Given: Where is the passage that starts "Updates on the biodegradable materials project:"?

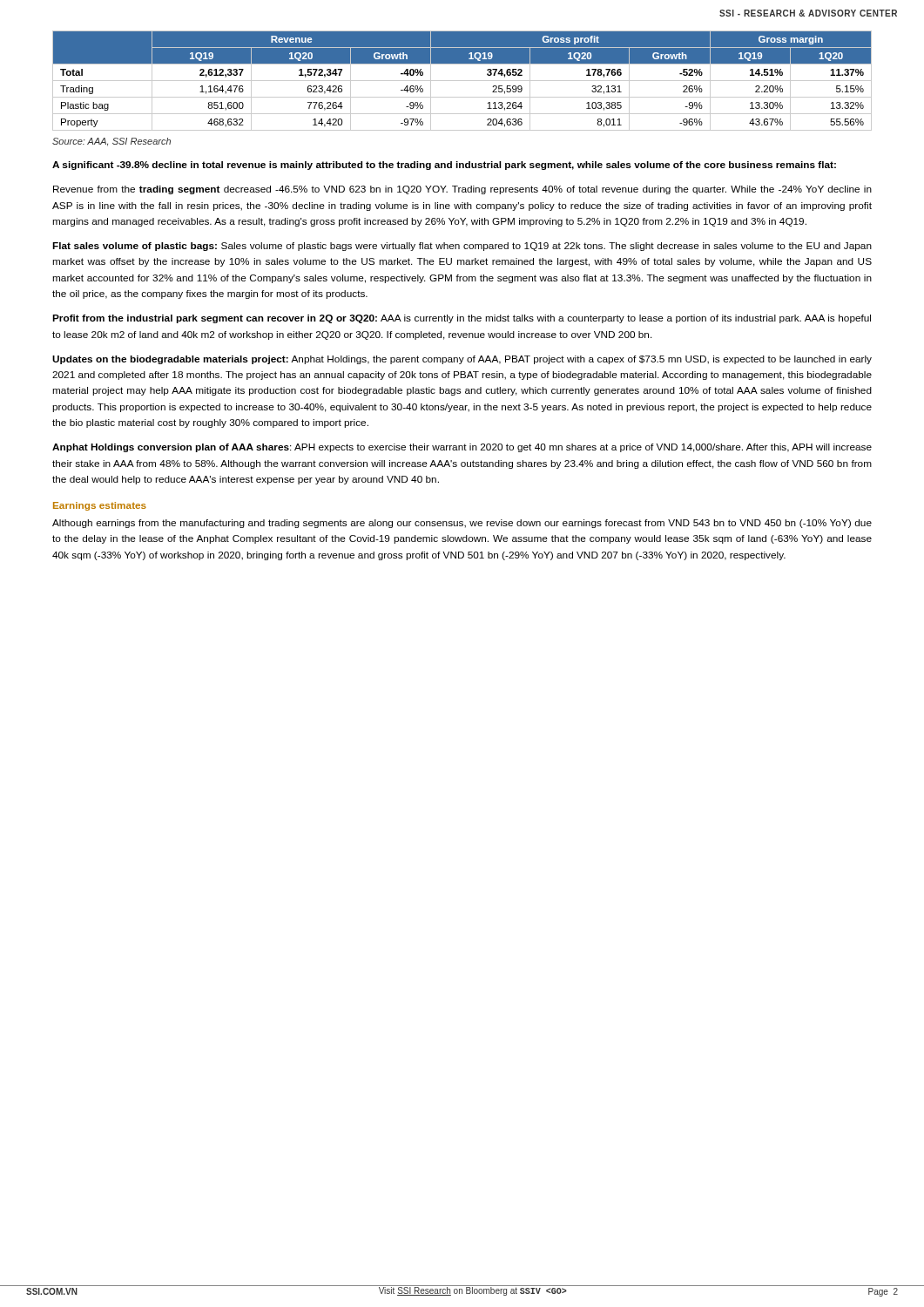Looking at the screenshot, I should 462,391.
